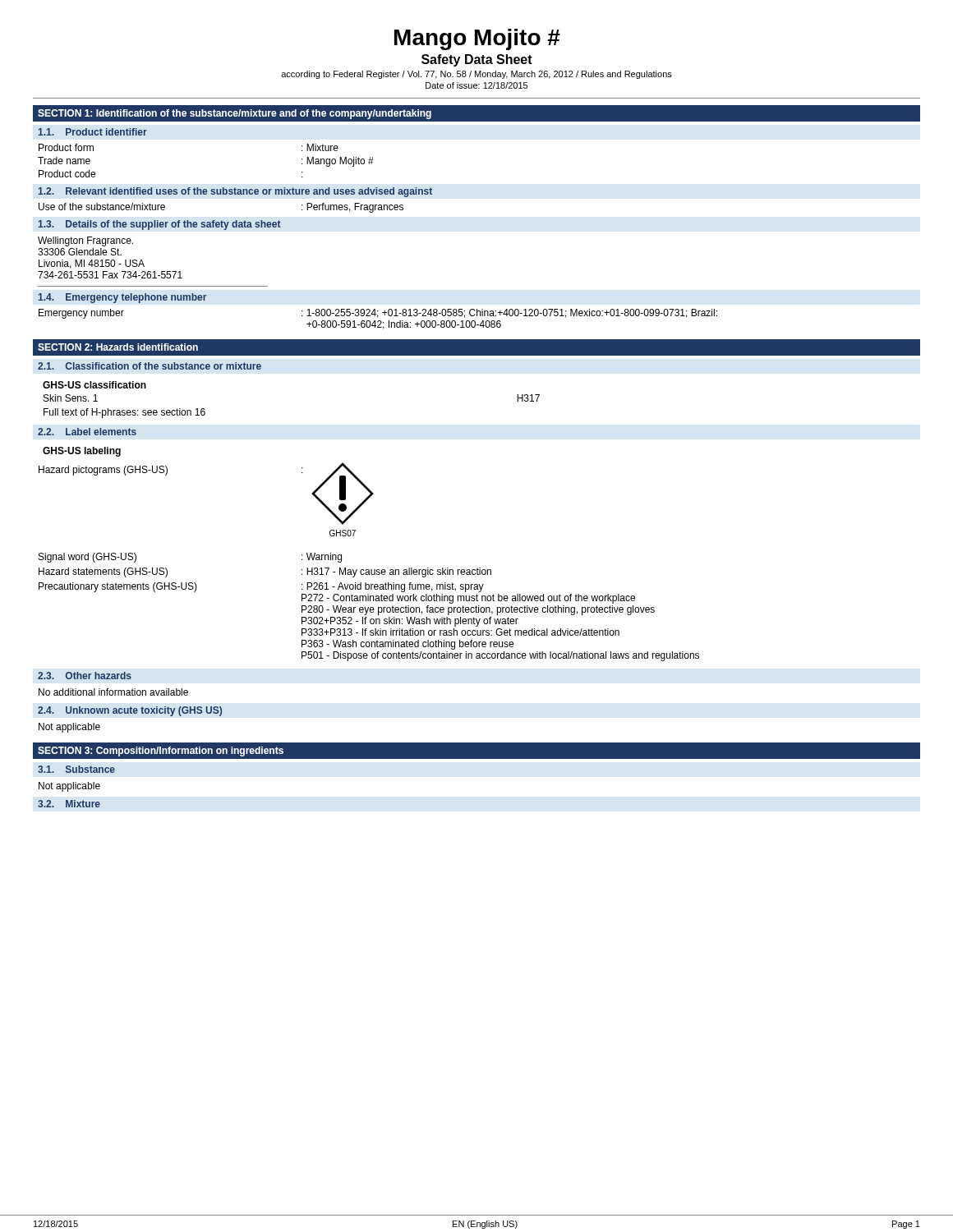Select the section header that says "1.2. Relevant identified uses of the substance or"

pos(235,191)
